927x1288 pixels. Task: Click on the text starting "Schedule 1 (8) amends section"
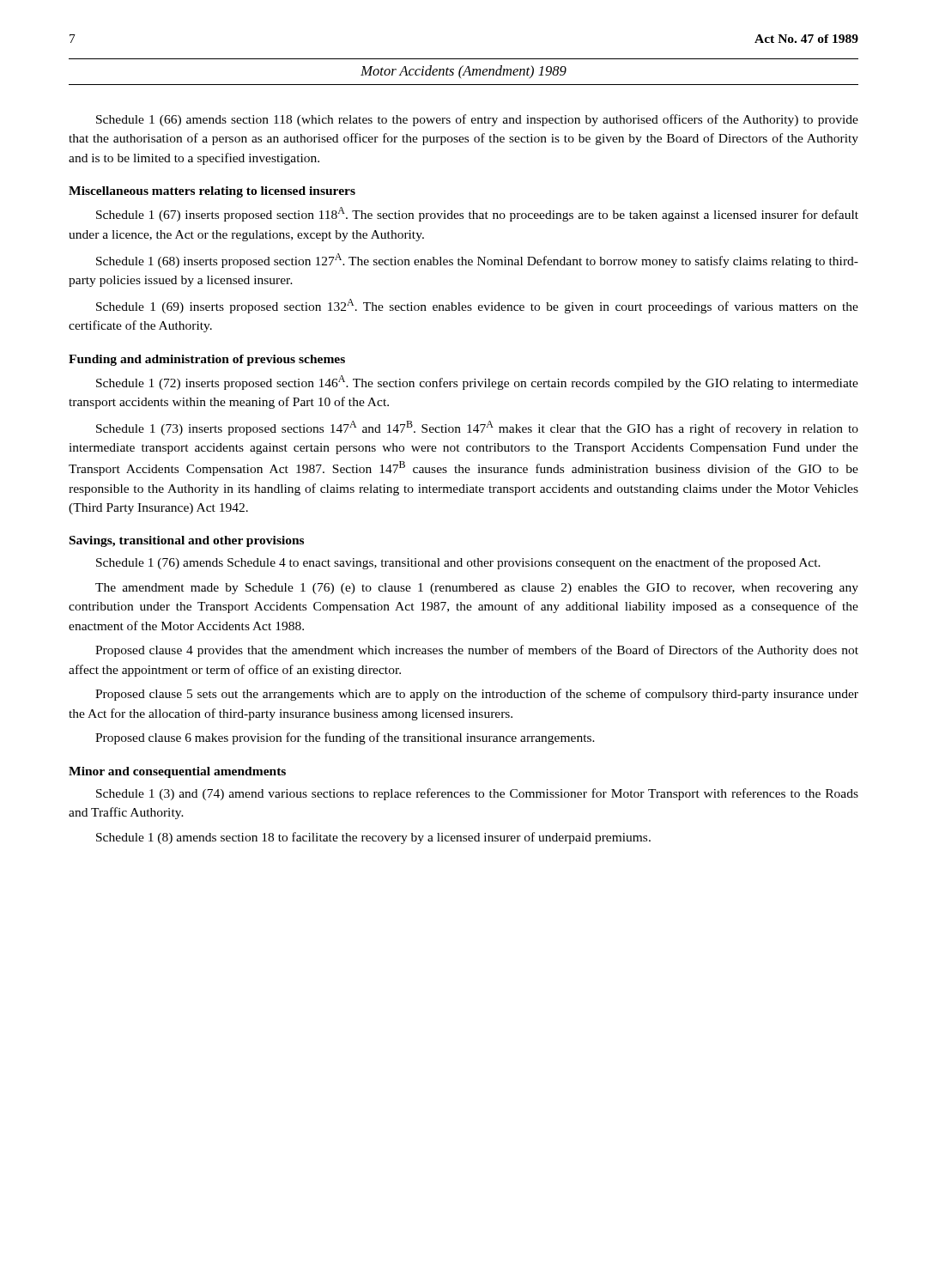coord(373,836)
